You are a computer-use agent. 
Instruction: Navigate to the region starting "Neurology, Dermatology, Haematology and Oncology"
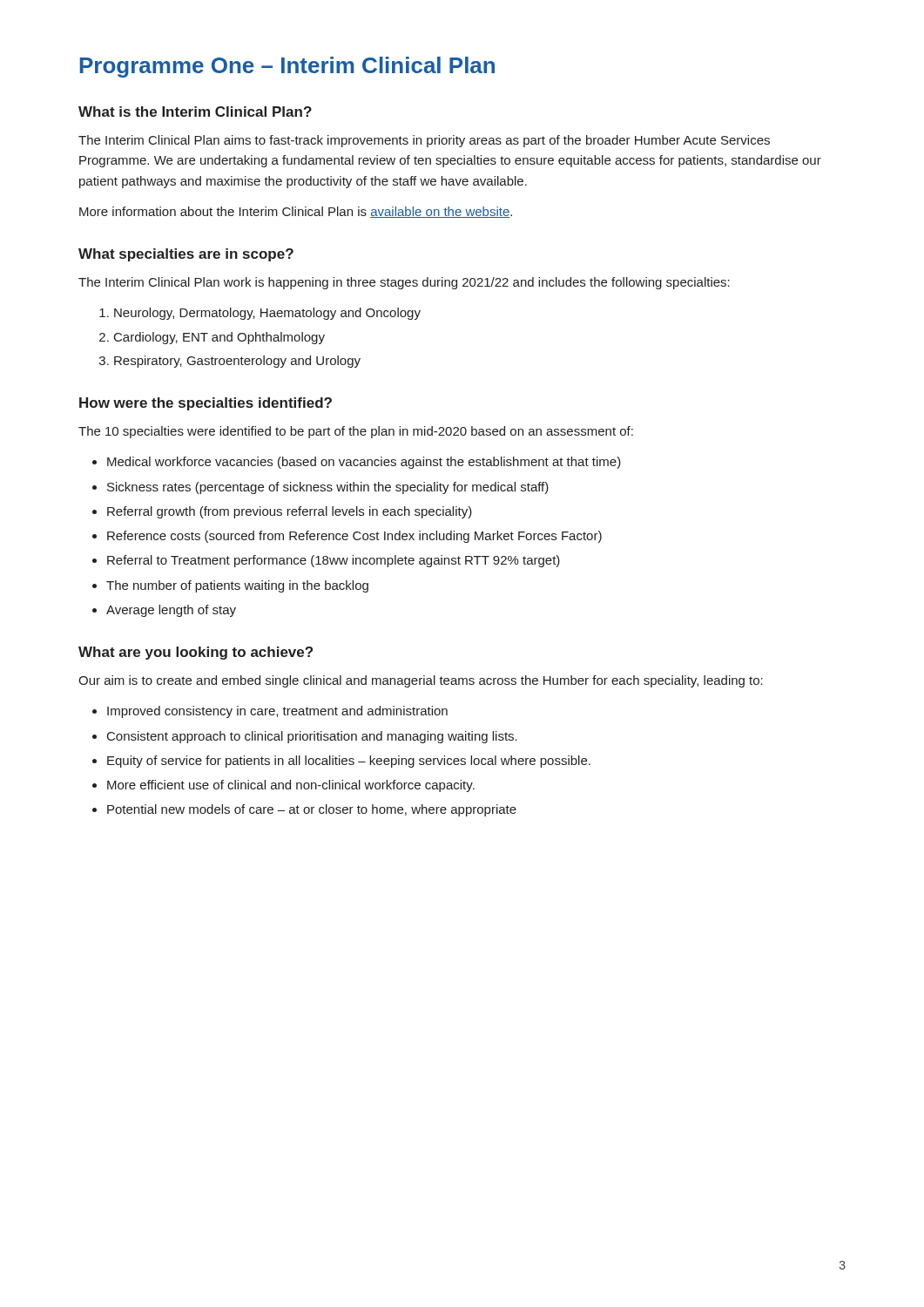pos(260,314)
